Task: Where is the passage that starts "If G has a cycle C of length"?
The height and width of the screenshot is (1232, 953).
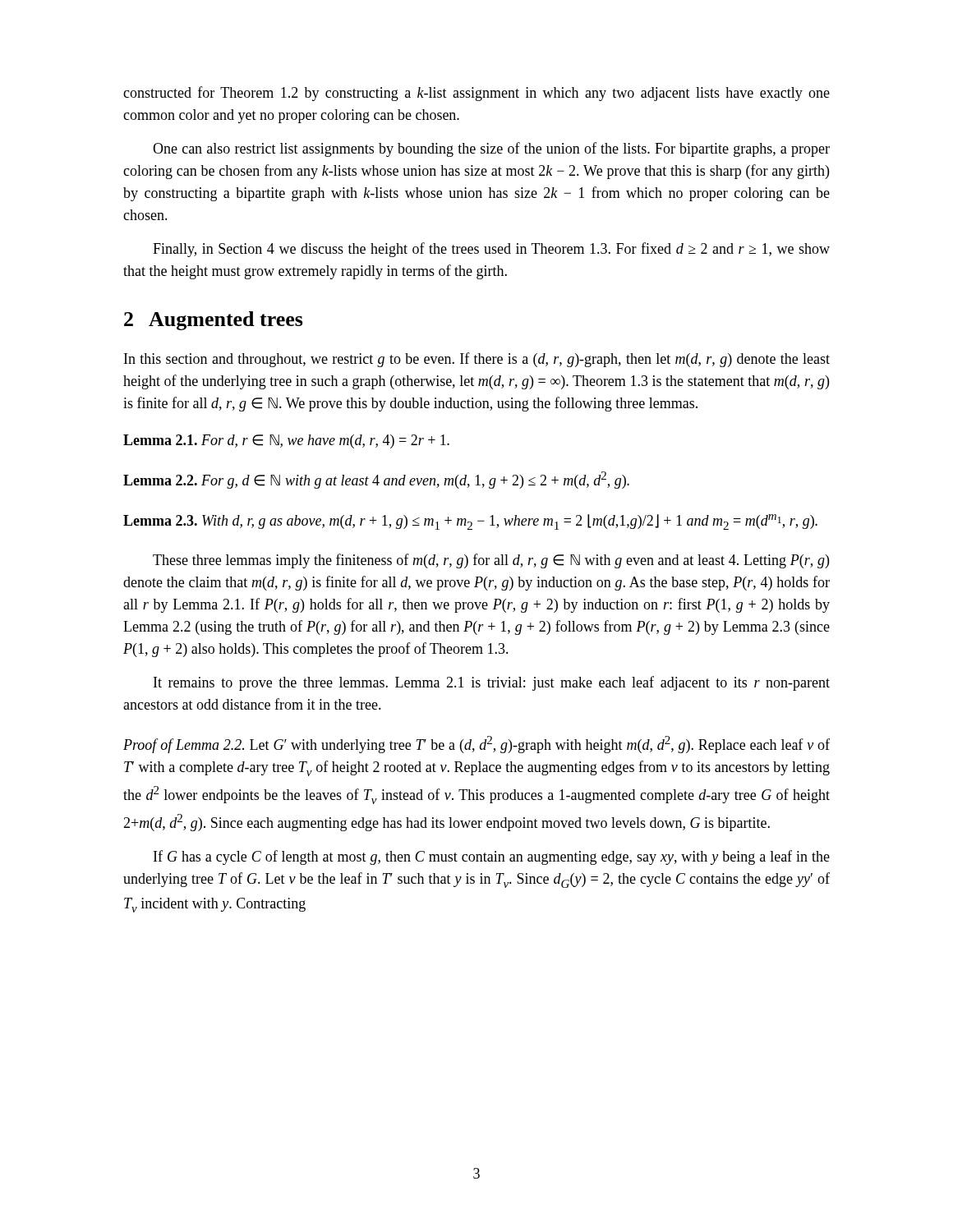Action: (476, 882)
